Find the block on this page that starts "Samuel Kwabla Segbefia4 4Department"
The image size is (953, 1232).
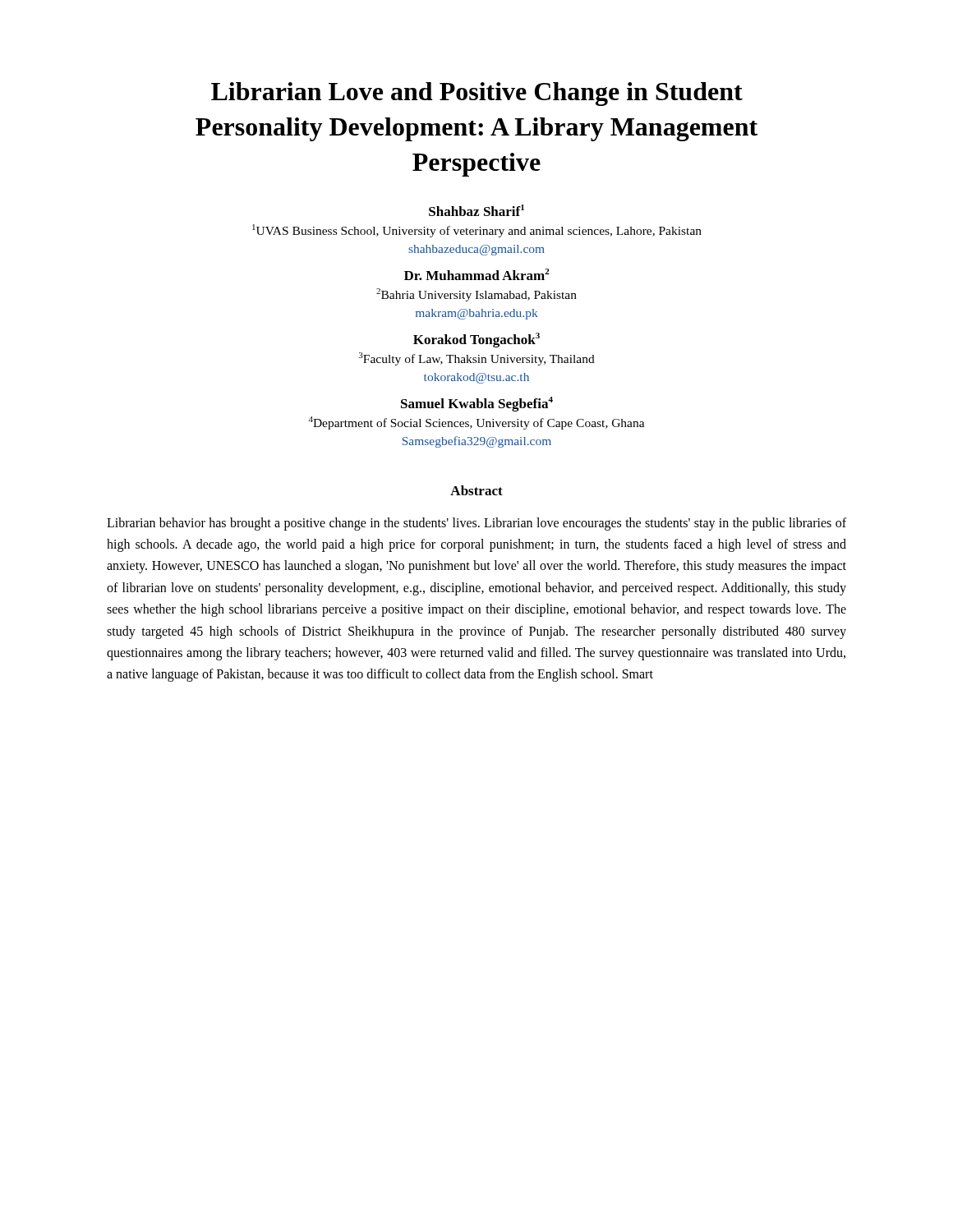[x=476, y=422]
